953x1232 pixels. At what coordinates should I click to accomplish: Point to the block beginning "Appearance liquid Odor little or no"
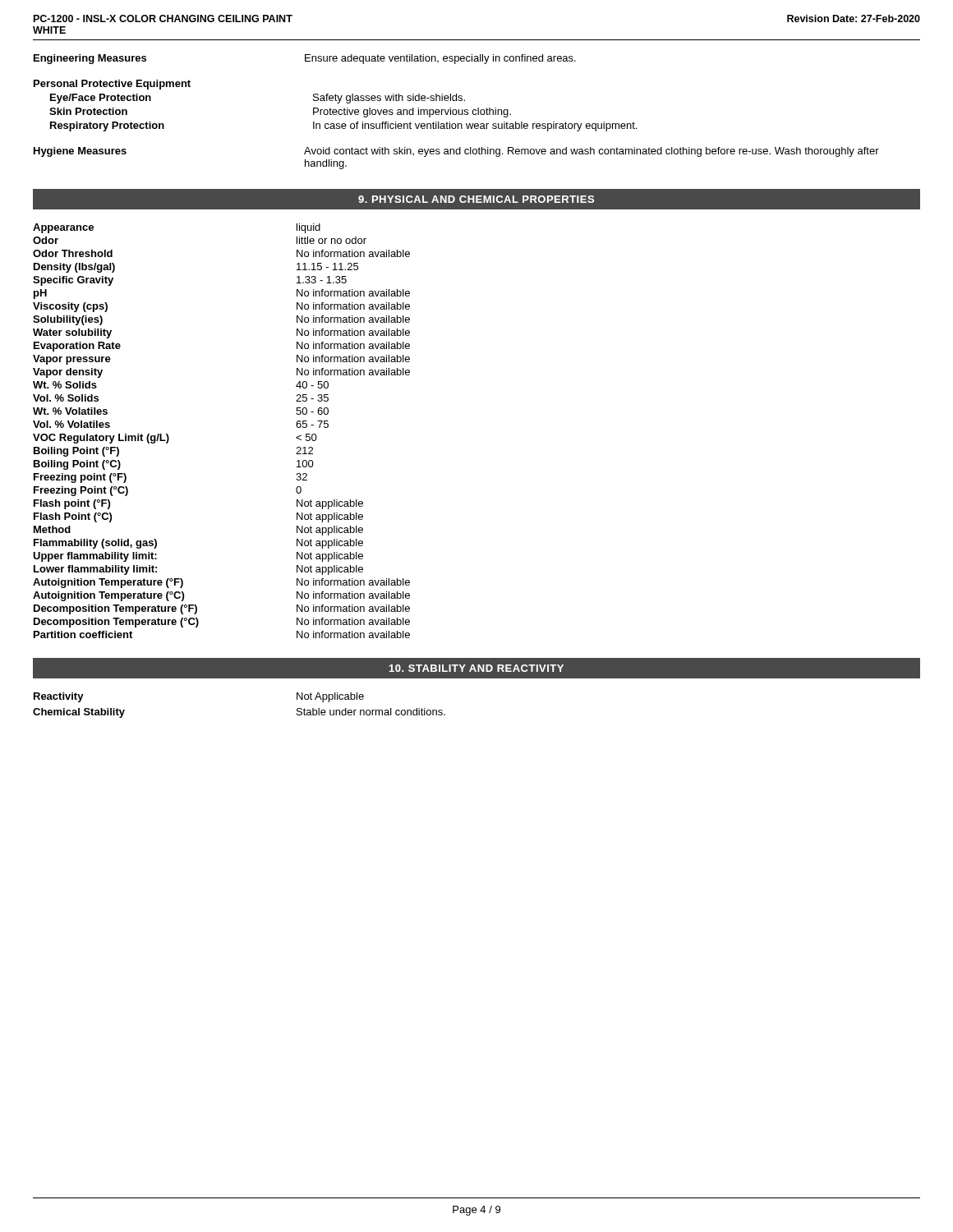click(68, 228)
